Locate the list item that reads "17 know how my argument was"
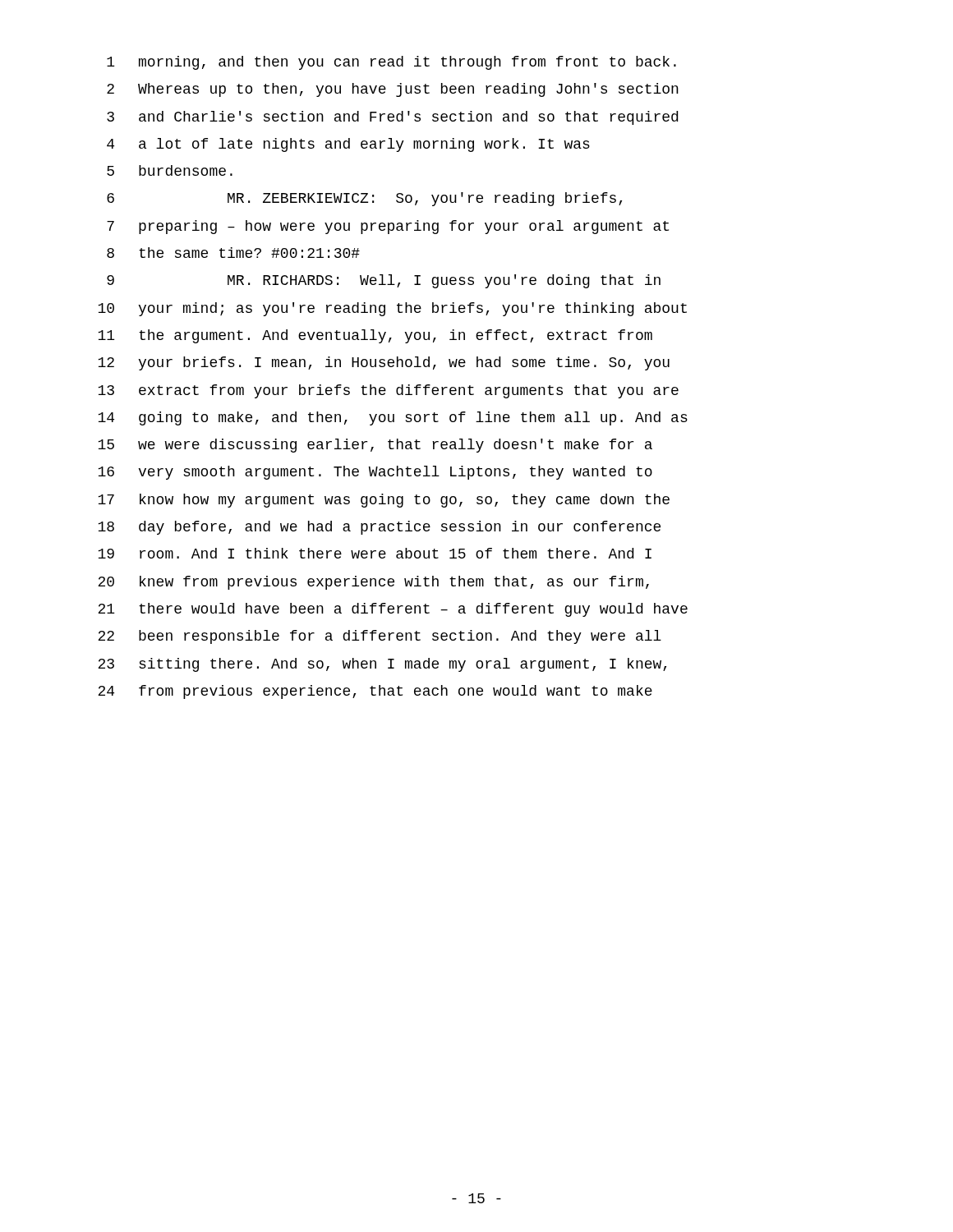This screenshot has height=1232, width=953. tap(376, 501)
